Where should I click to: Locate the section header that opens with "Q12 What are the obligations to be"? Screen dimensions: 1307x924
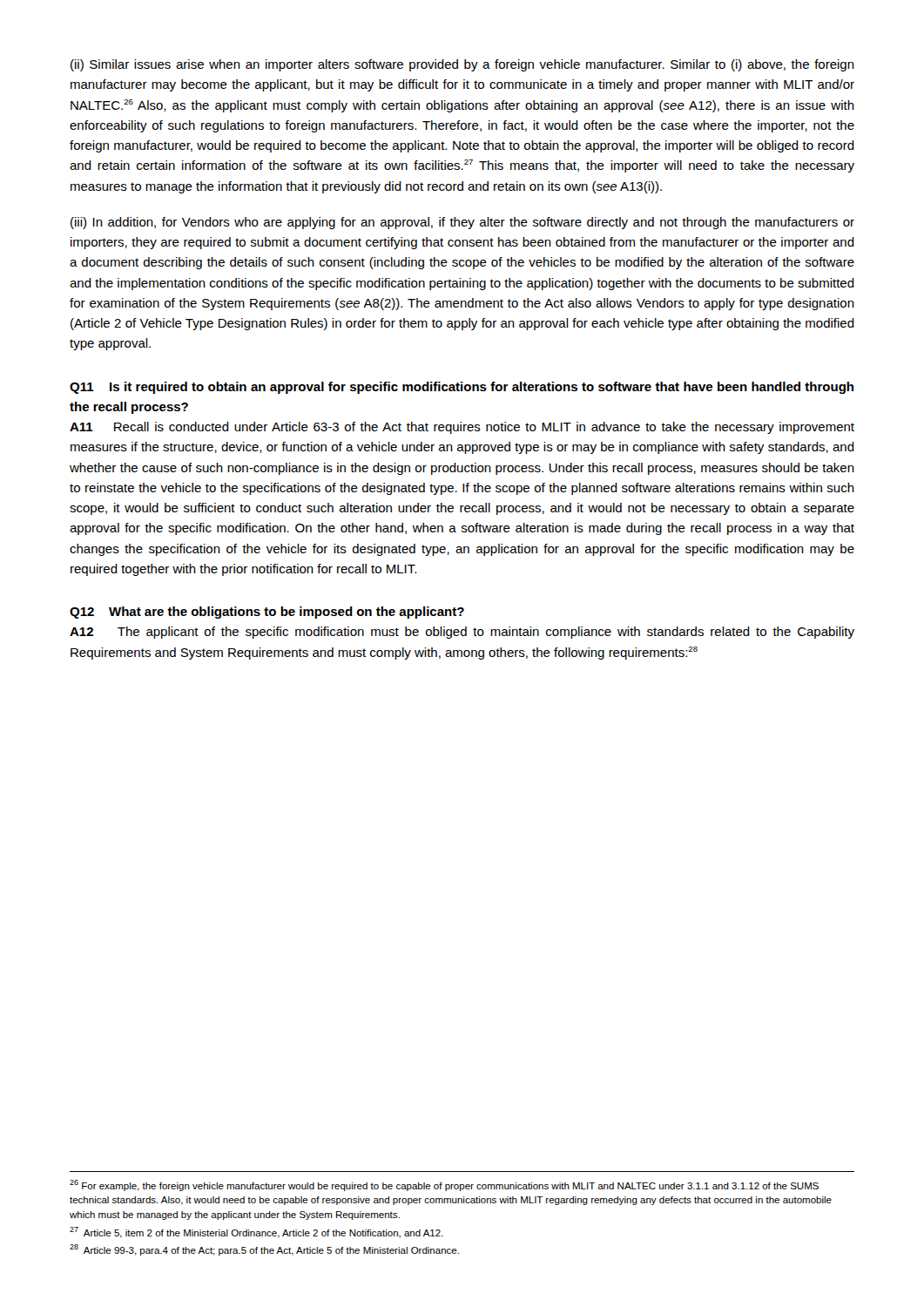[x=267, y=611]
